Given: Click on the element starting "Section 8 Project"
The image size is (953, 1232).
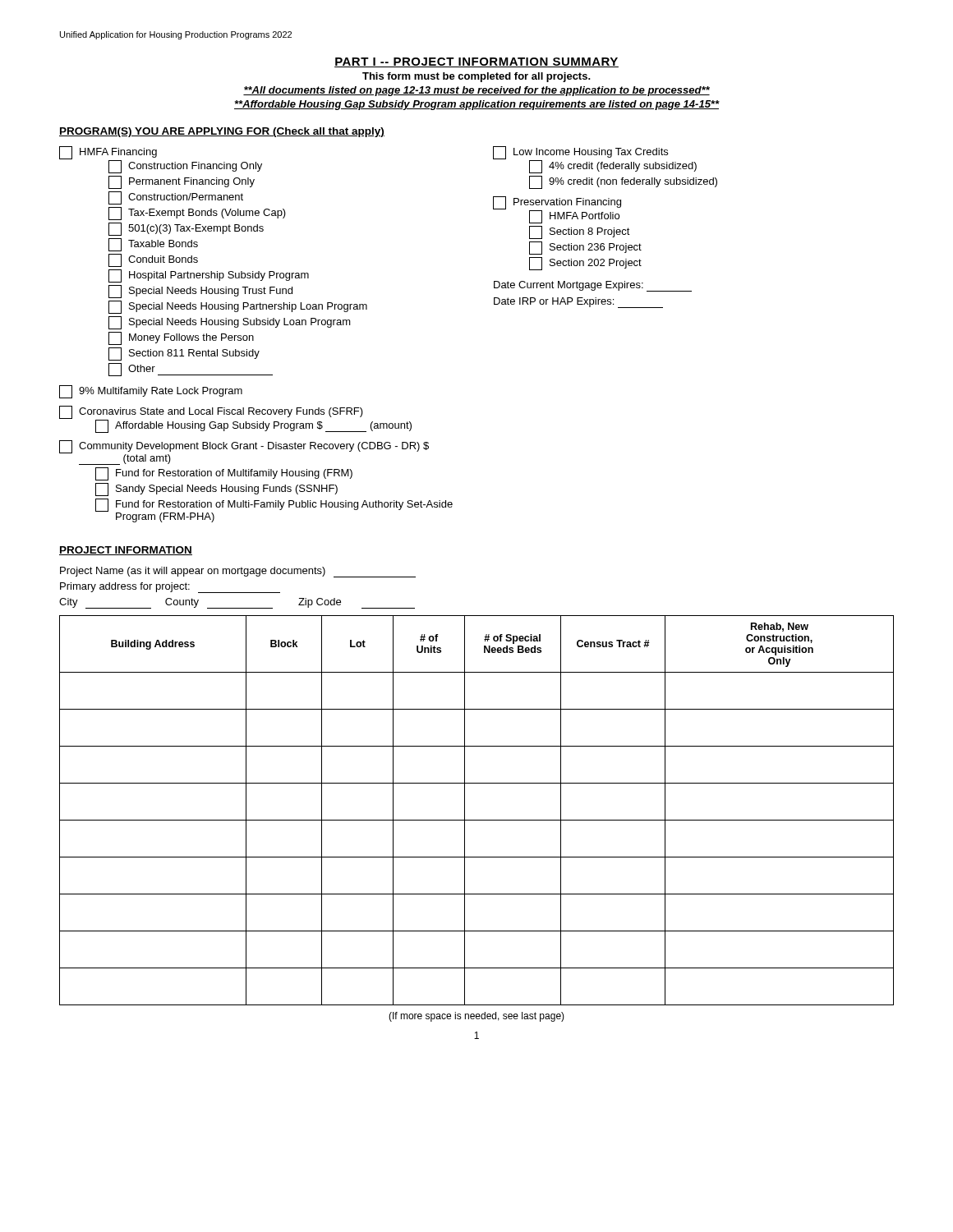Looking at the screenshot, I should (x=579, y=232).
